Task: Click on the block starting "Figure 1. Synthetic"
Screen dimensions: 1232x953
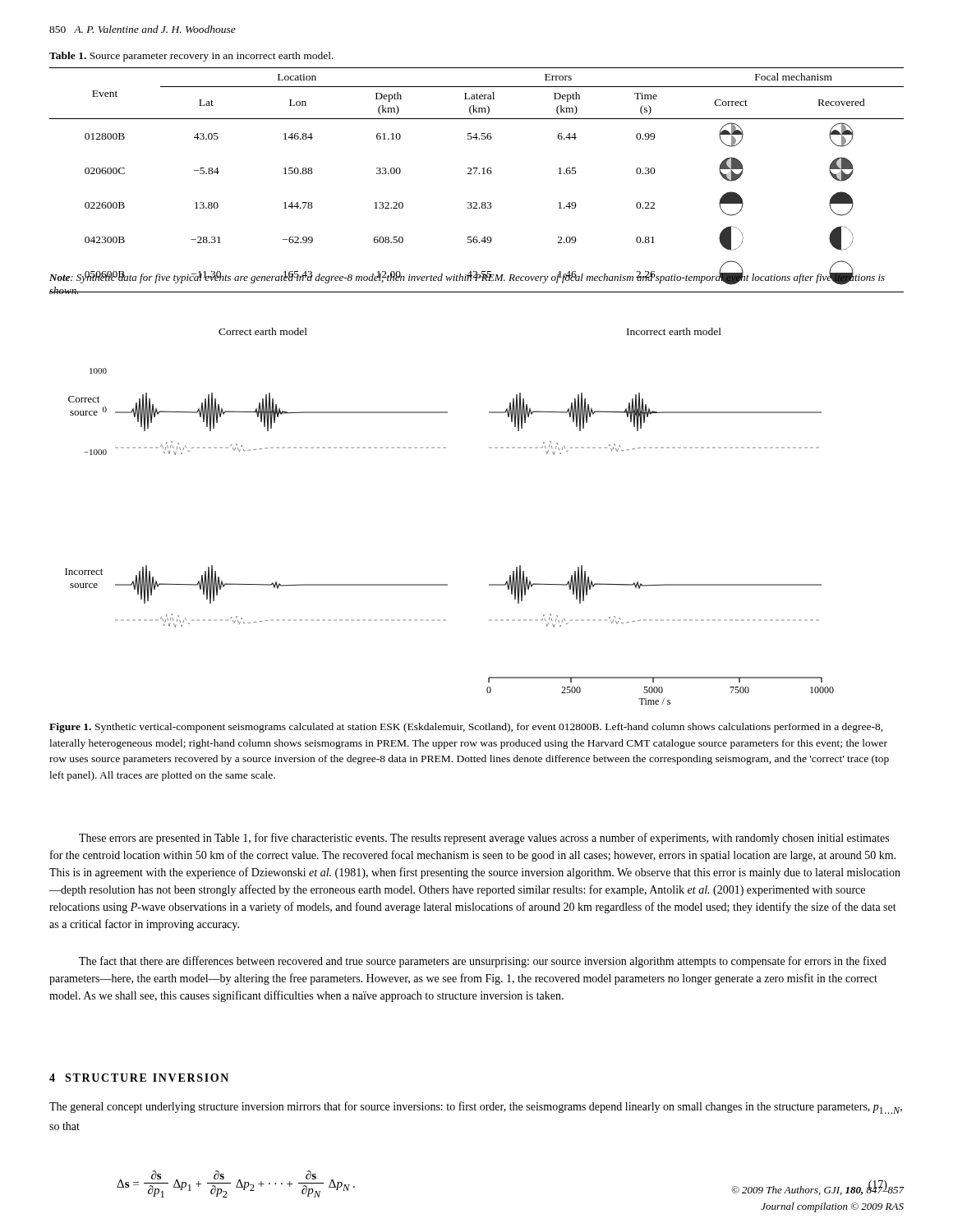Action: [x=469, y=751]
